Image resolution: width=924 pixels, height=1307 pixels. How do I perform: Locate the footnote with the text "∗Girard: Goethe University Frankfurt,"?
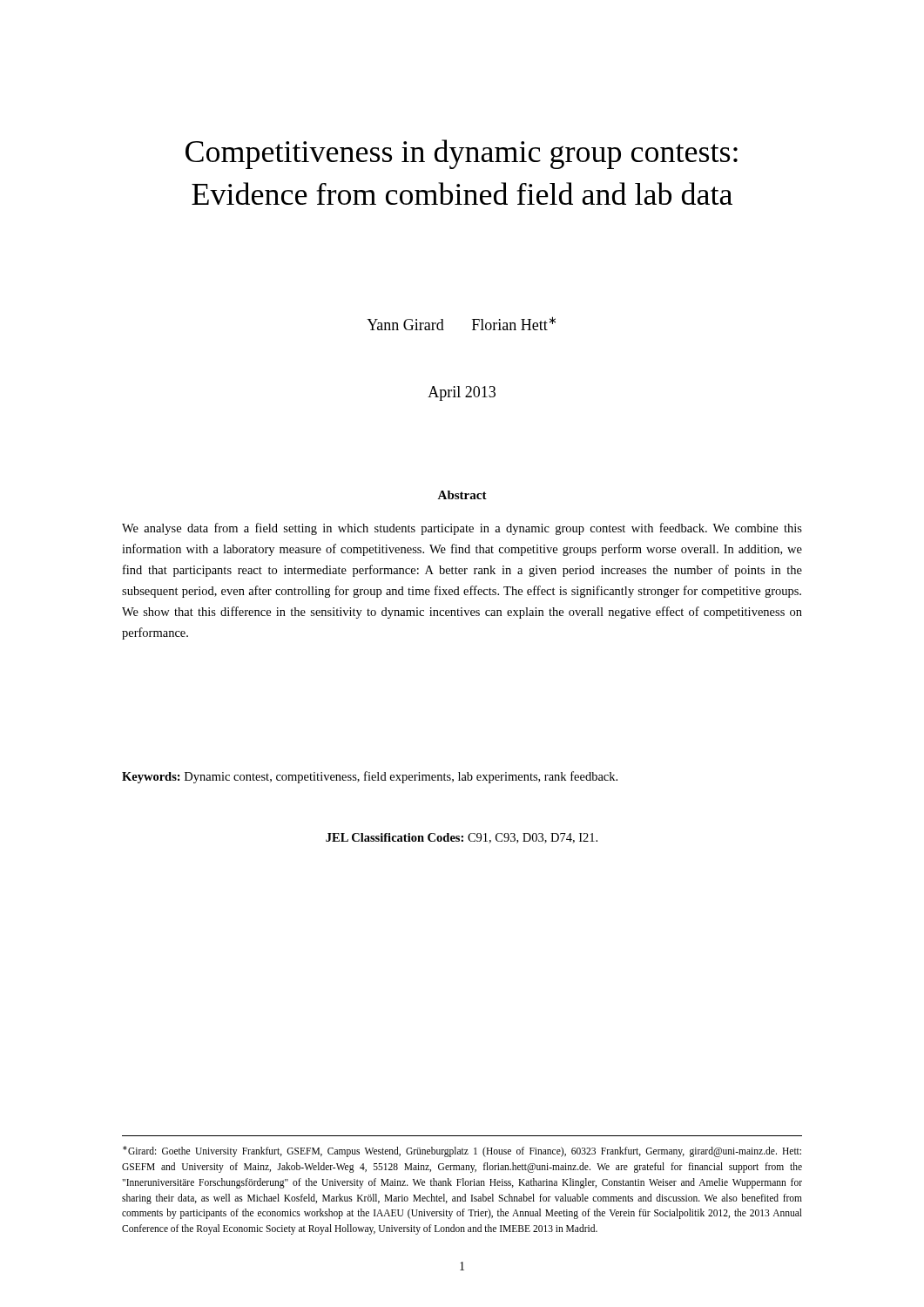pos(462,1189)
